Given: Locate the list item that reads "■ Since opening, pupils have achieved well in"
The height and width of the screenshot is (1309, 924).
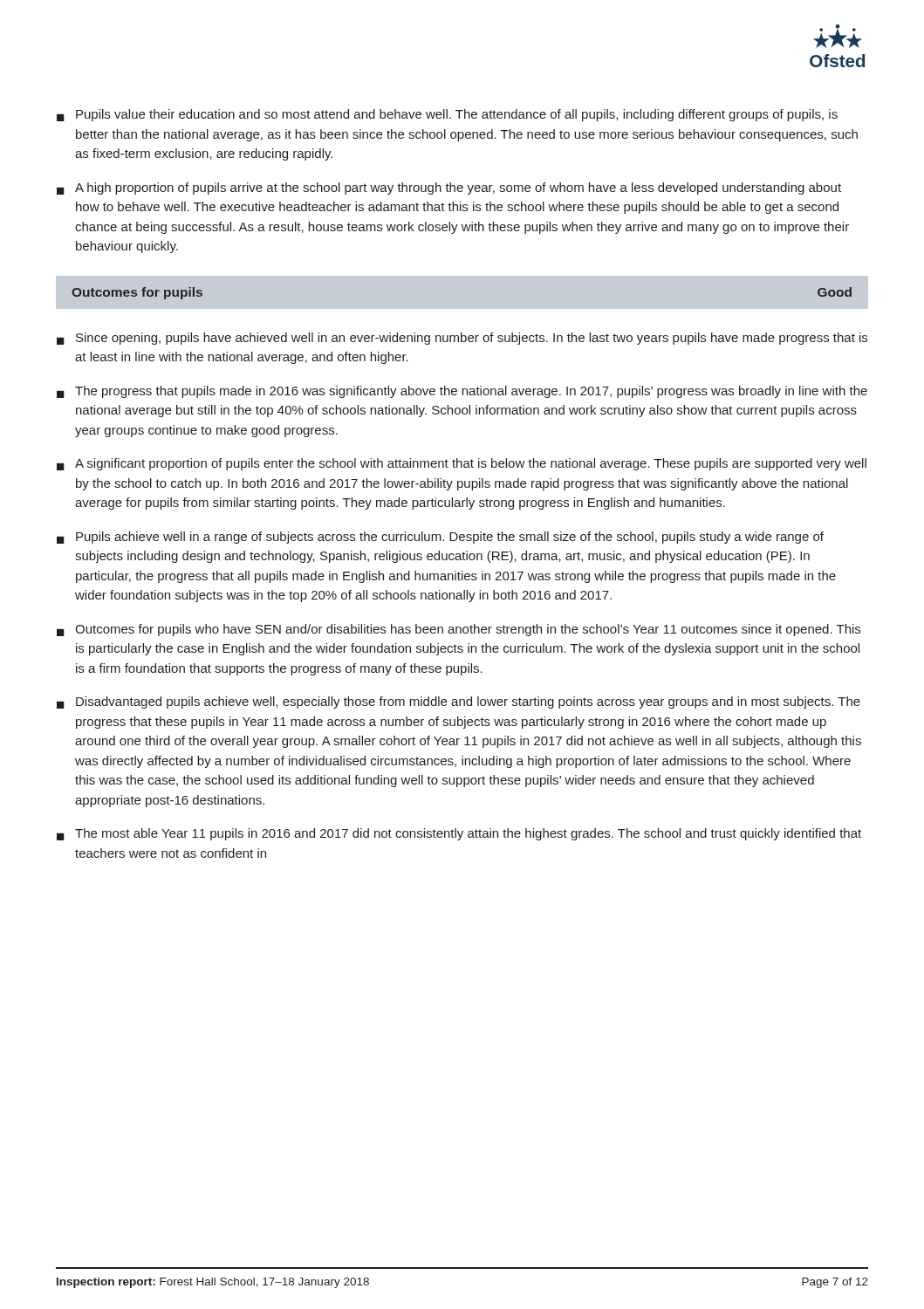Looking at the screenshot, I should pos(462,347).
